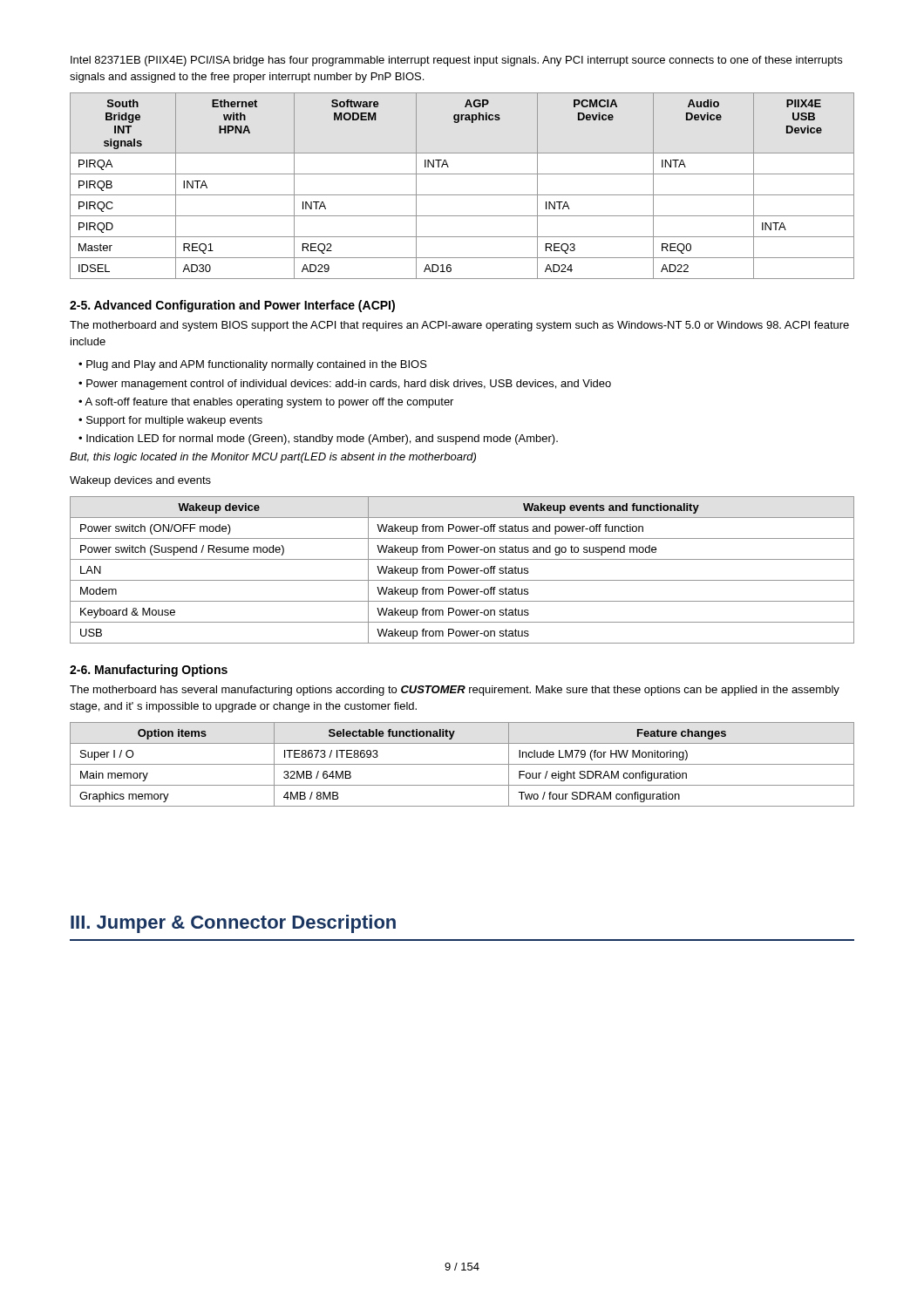
Task: Locate the text block starting "Power management control of individual"
Action: (x=348, y=383)
